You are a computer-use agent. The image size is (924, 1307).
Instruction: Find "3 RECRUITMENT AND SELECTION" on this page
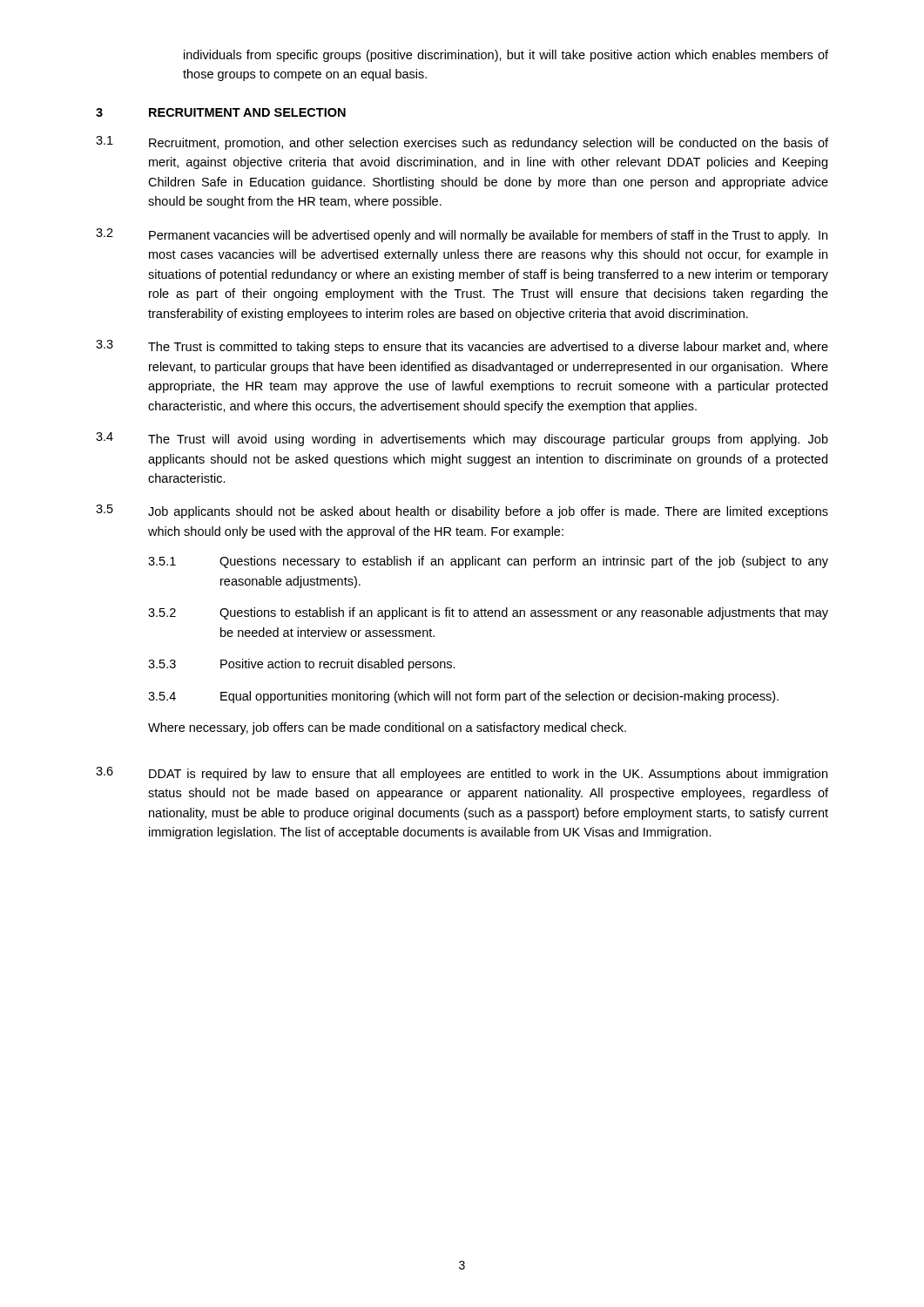pos(221,112)
